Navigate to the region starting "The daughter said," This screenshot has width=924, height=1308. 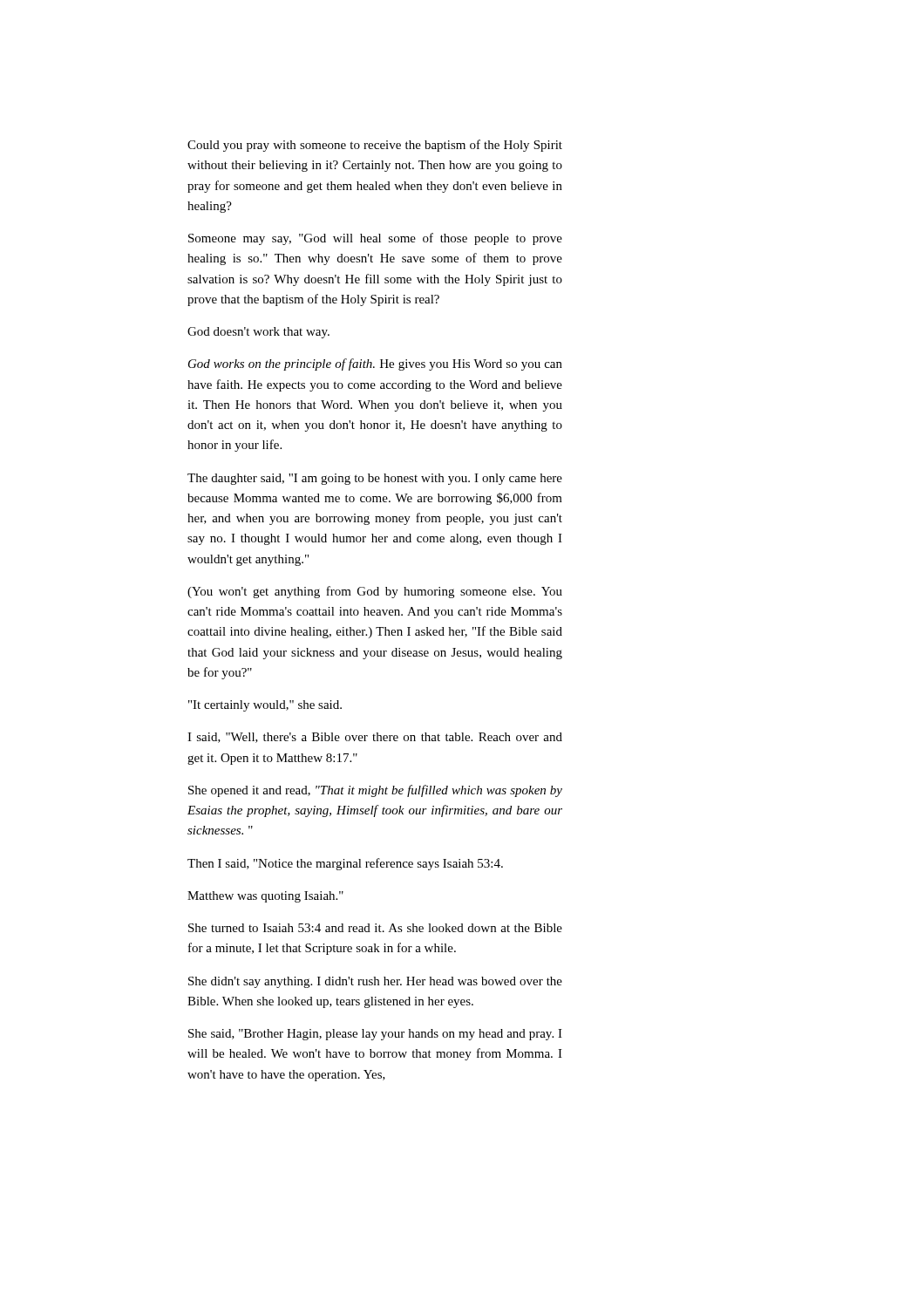tap(375, 518)
